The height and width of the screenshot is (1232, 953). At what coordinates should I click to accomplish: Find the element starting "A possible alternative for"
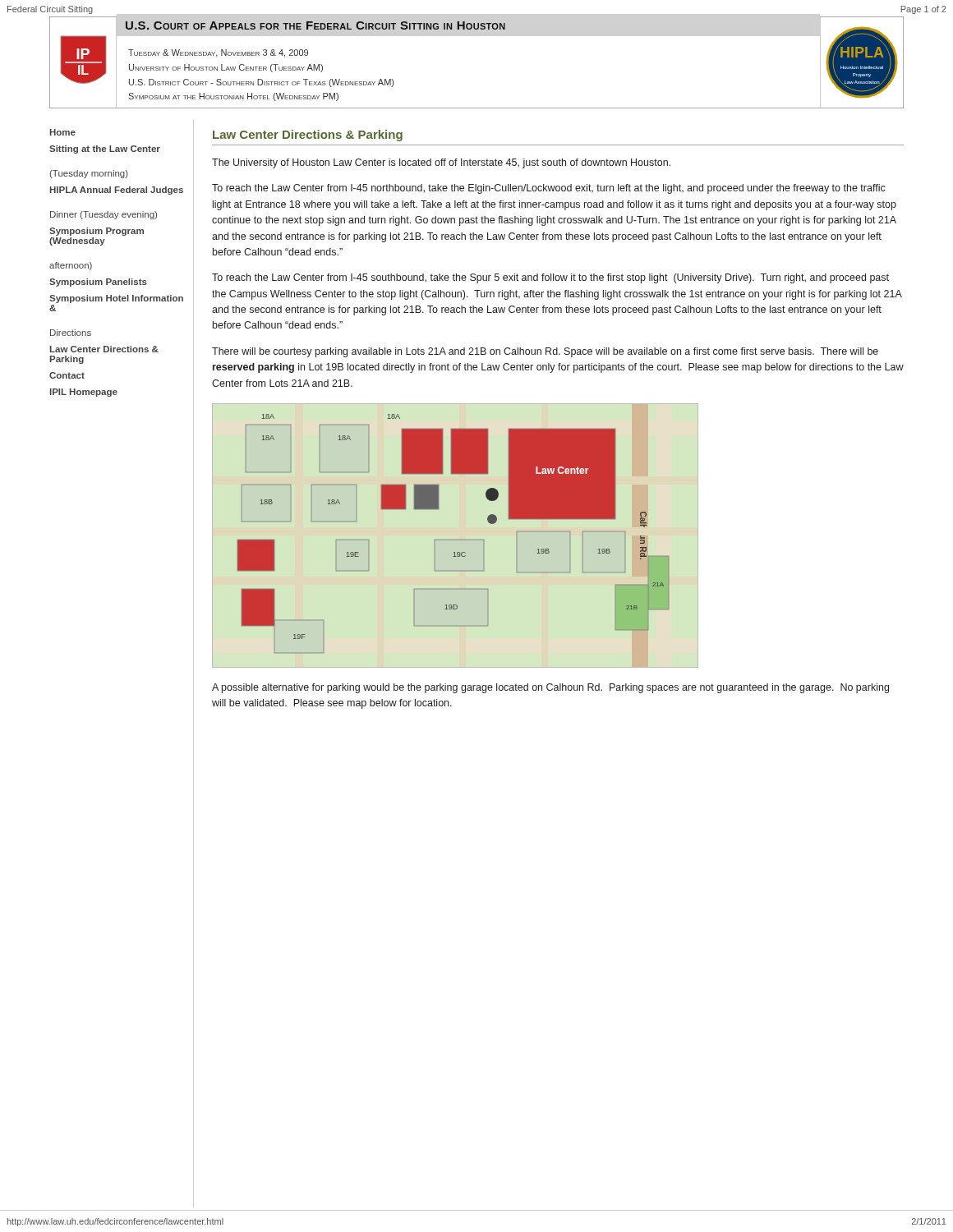558,696
